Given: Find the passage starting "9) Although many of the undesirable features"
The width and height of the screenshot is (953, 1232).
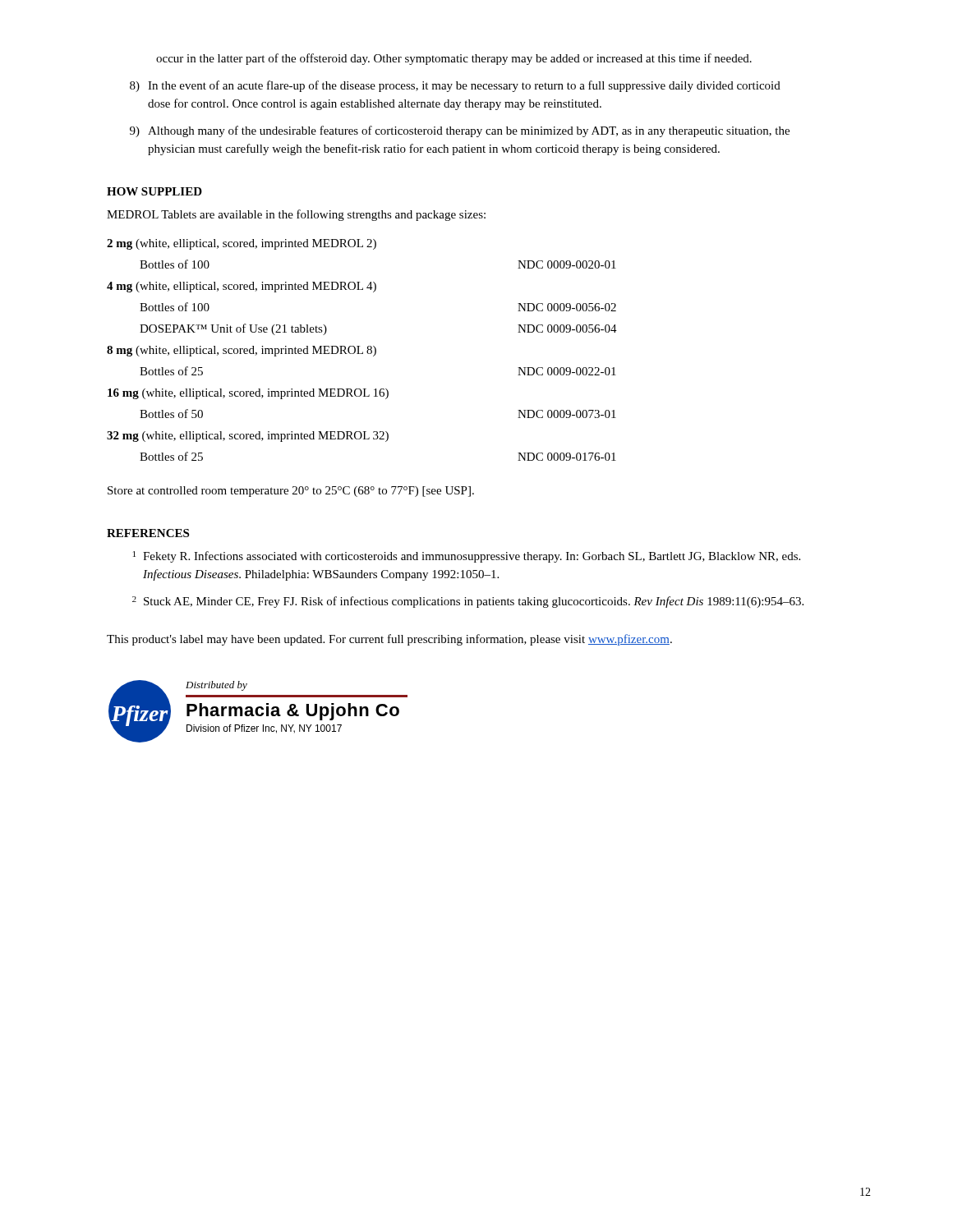Looking at the screenshot, I should (456, 140).
